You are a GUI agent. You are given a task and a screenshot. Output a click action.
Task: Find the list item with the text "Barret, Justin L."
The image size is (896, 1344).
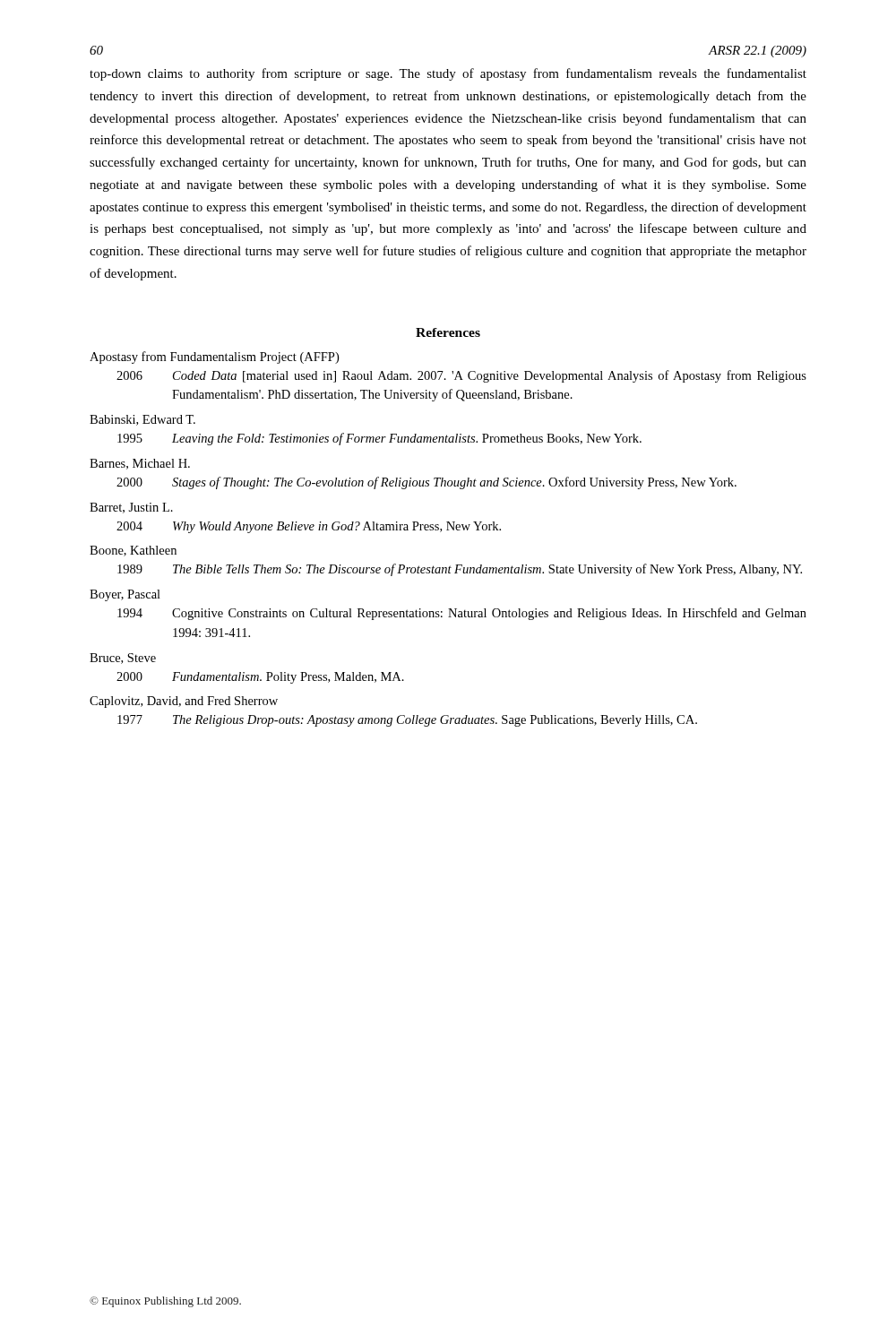tap(448, 518)
